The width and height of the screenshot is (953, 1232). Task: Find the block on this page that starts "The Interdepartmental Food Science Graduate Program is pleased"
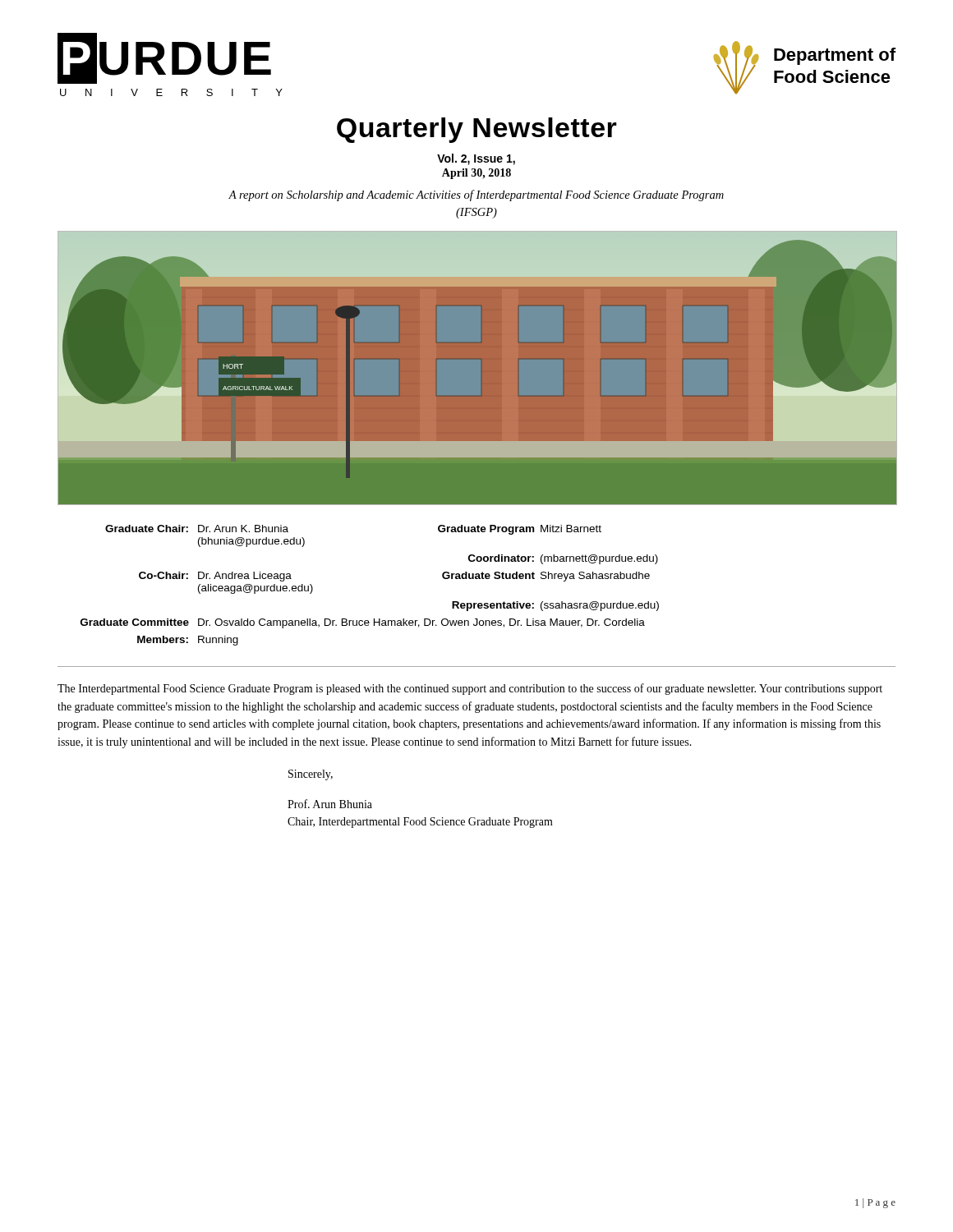470,715
